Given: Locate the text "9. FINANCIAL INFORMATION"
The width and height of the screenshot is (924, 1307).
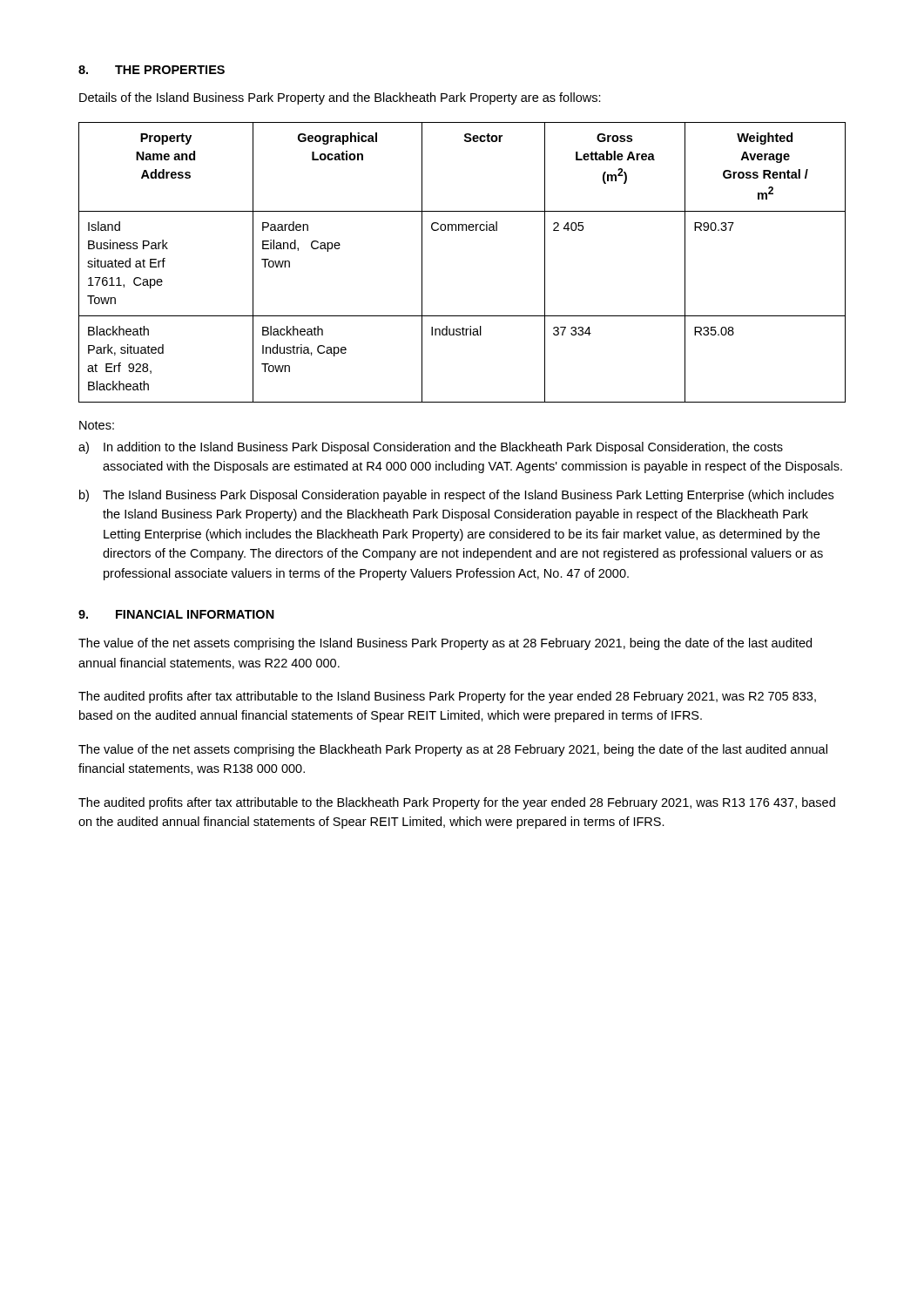Looking at the screenshot, I should click(176, 614).
